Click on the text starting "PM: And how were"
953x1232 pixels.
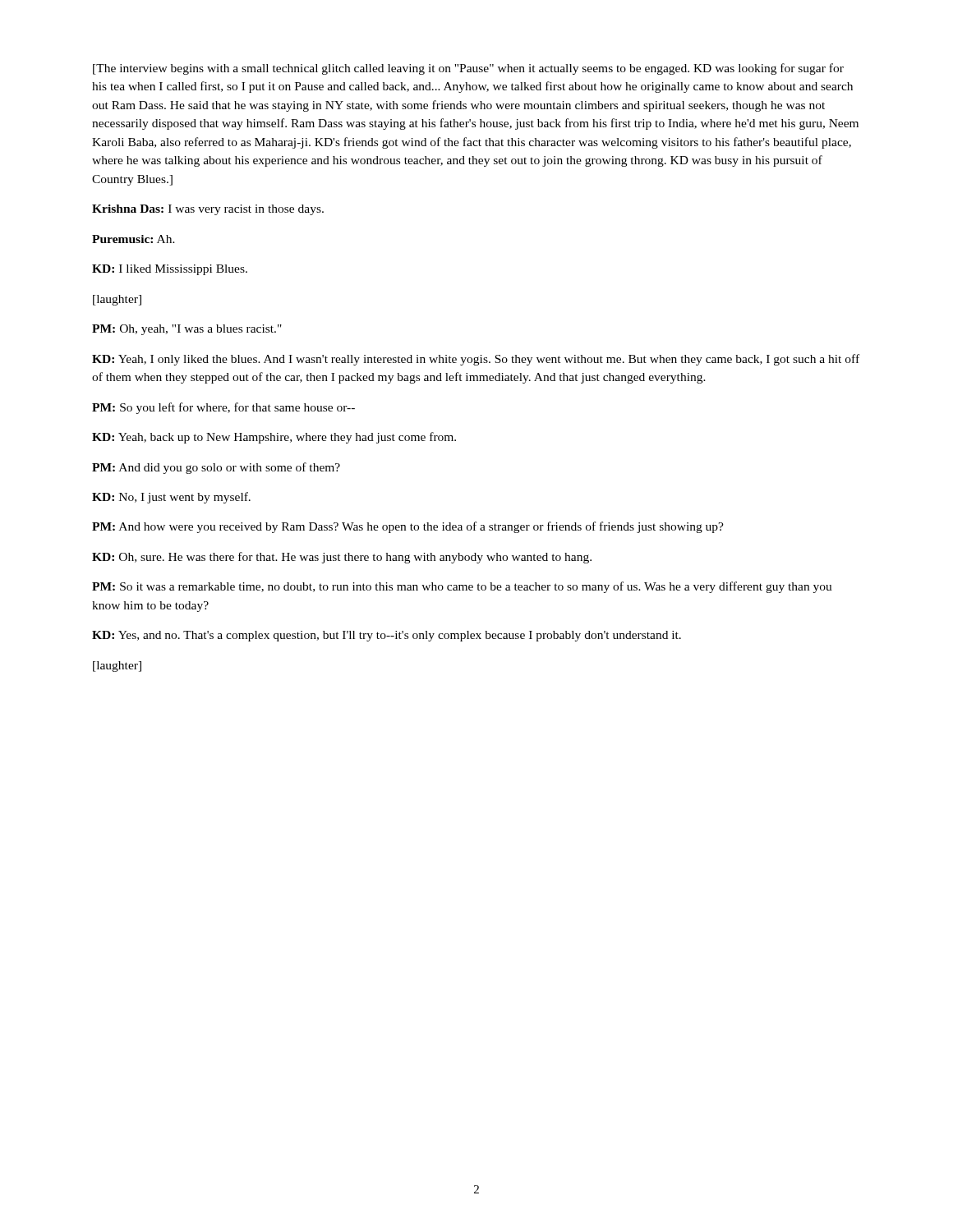pos(408,526)
